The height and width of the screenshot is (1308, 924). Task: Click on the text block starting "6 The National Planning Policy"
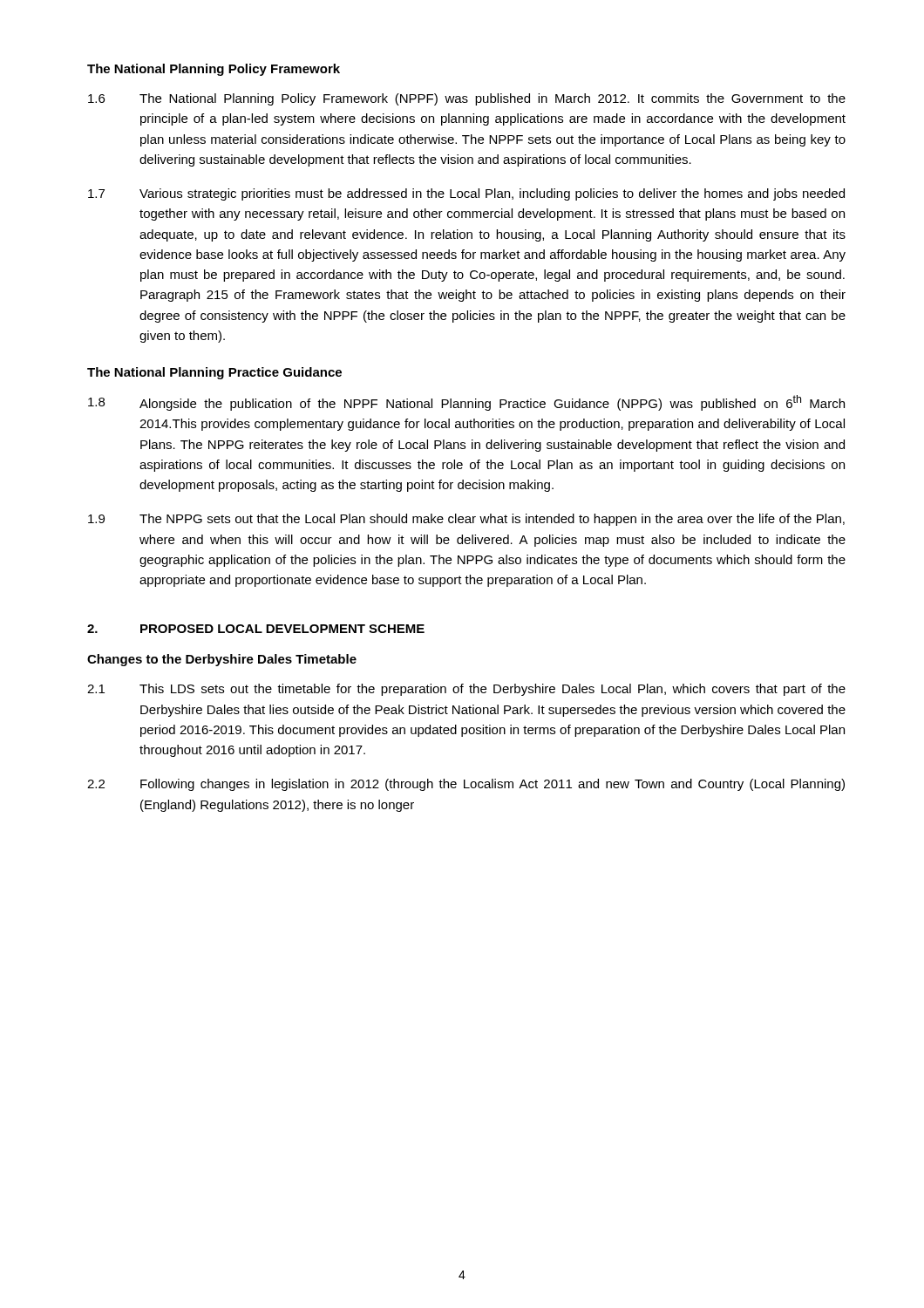[466, 129]
